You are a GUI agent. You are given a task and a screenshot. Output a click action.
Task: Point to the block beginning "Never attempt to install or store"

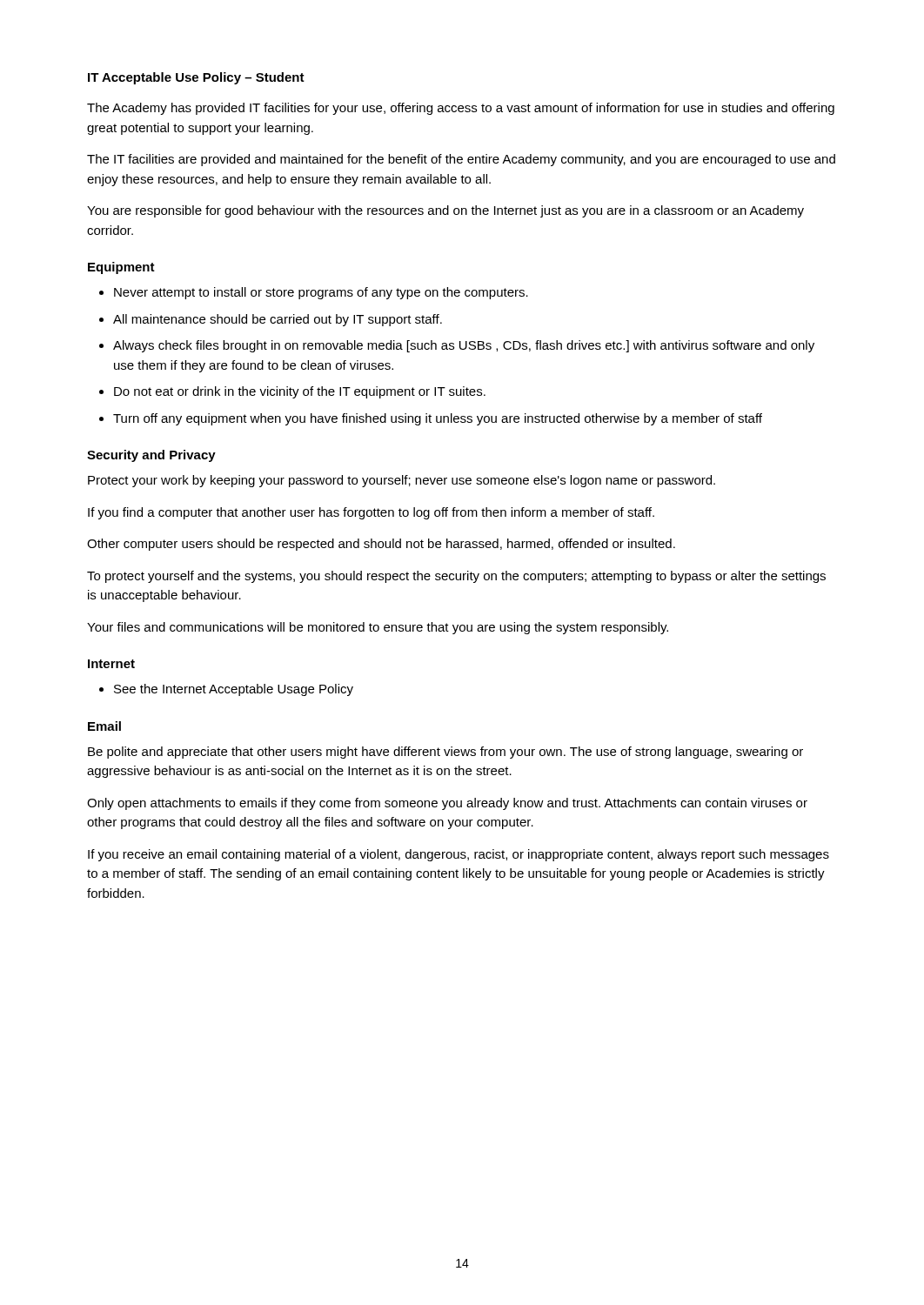pos(321,292)
